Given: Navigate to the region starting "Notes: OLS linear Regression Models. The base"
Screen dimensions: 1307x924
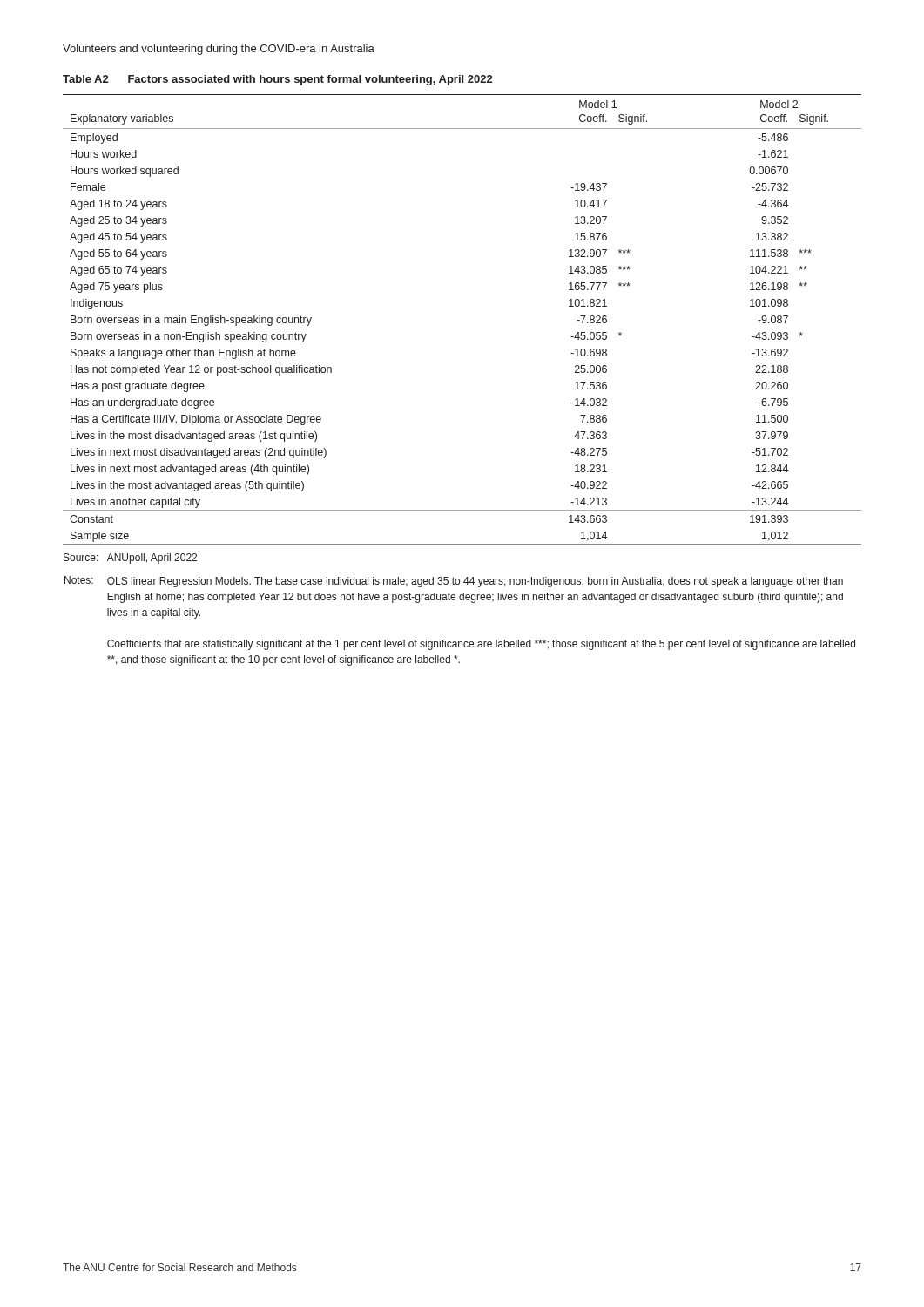Looking at the screenshot, I should (454, 582).
